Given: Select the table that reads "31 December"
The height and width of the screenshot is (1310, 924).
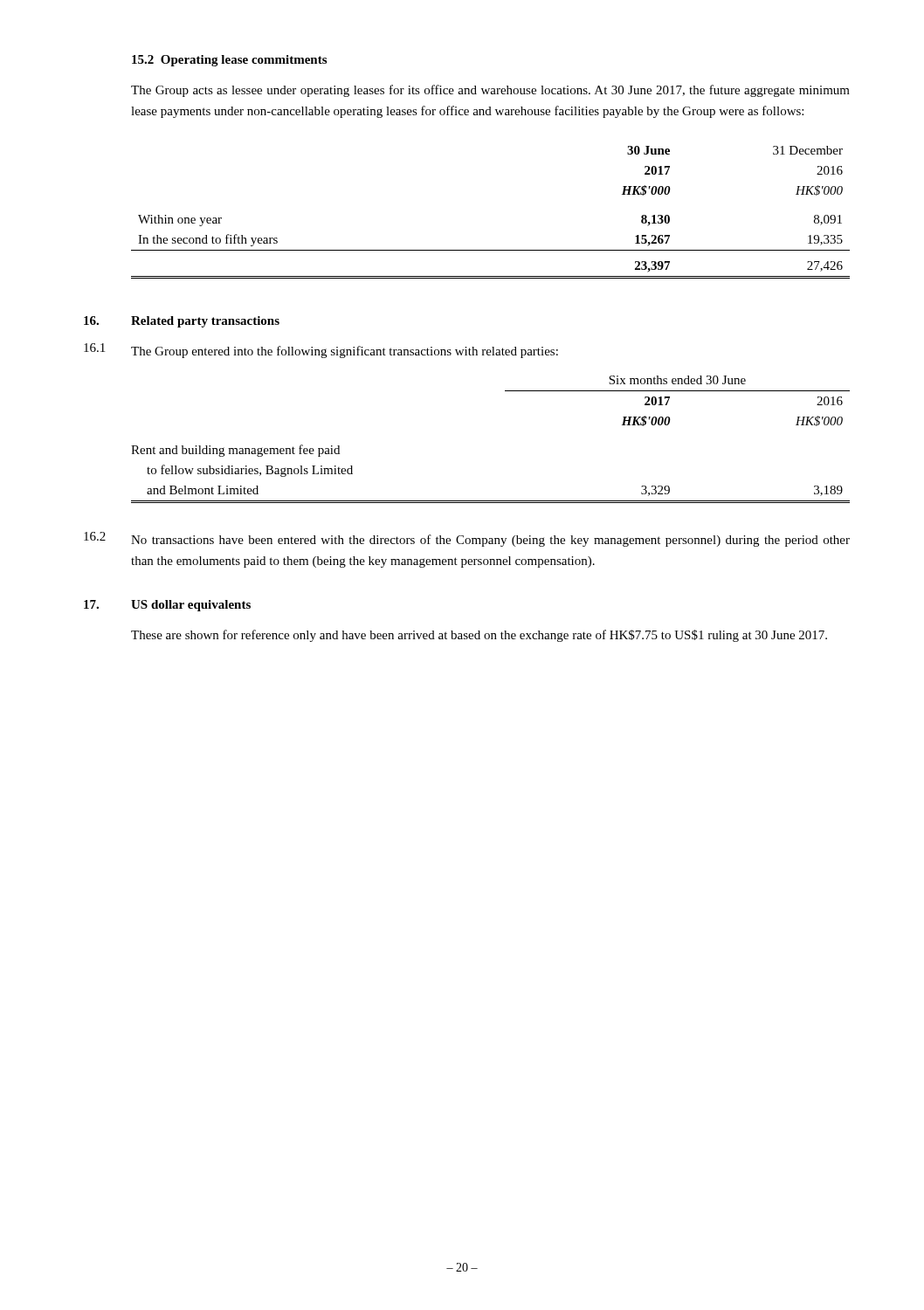Looking at the screenshot, I should (x=490, y=210).
